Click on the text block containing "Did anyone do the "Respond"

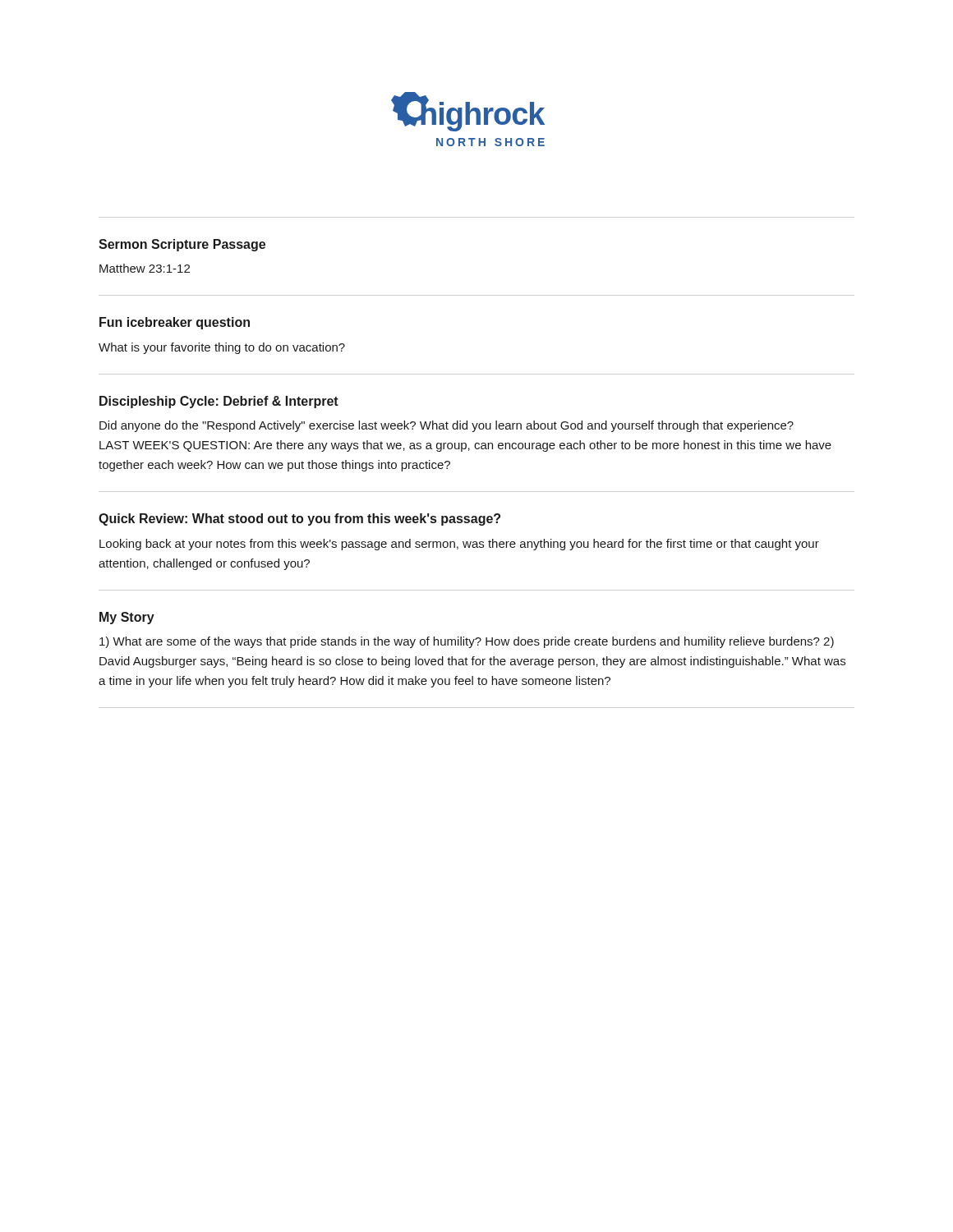click(x=465, y=445)
